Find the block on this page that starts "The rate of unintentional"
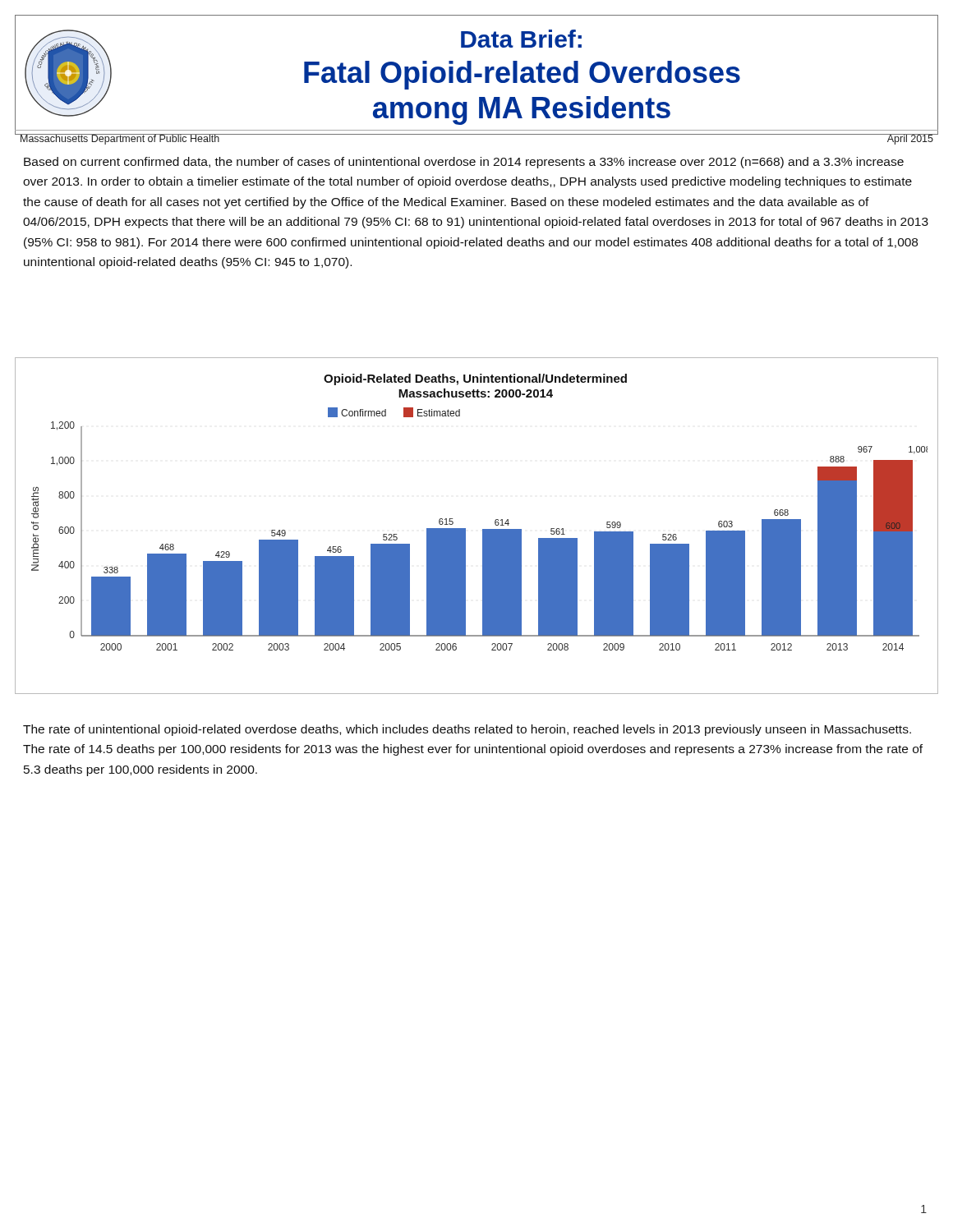Image resolution: width=953 pixels, height=1232 pixels. click(473, 749)
